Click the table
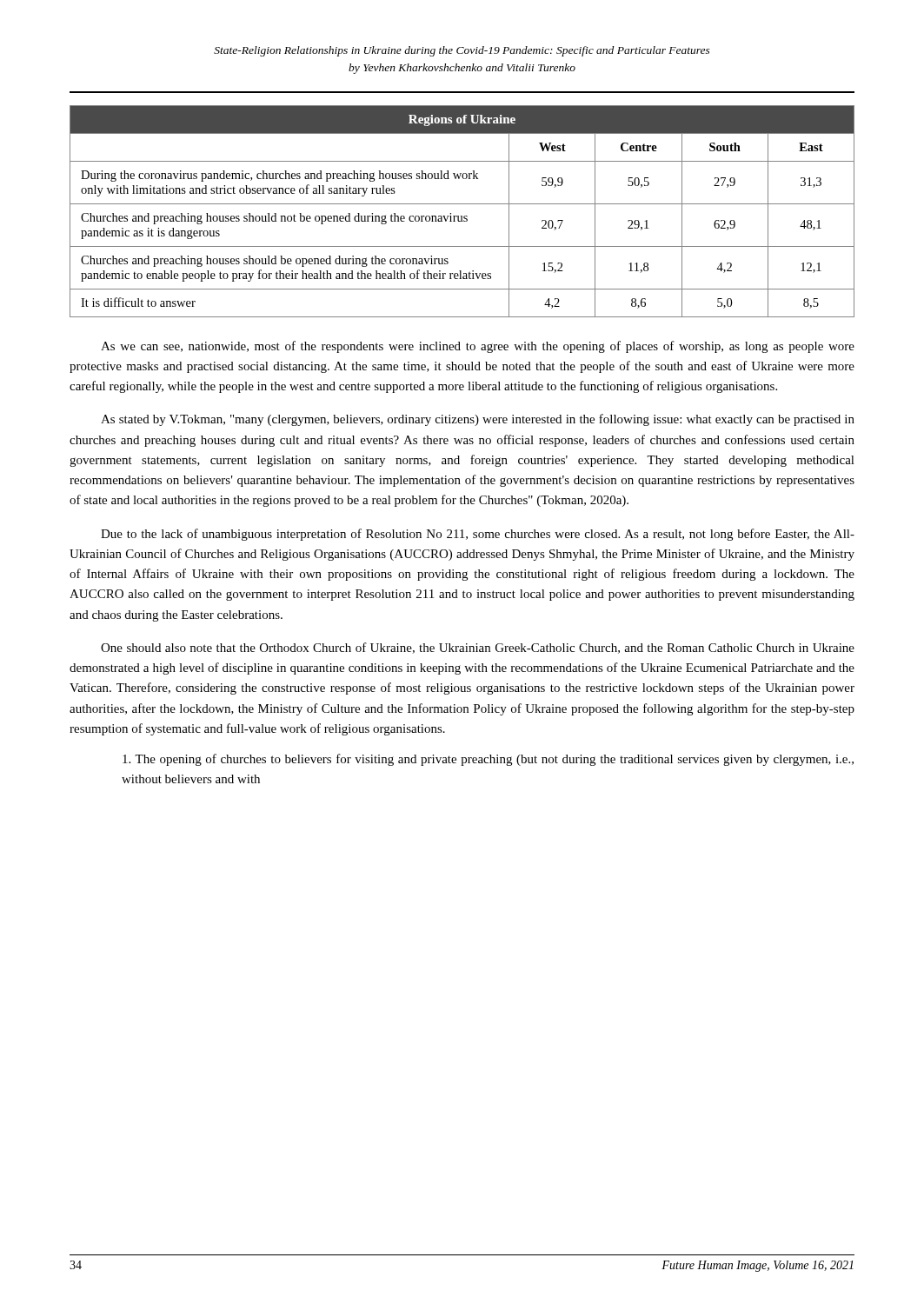924x1304 pixels. (462, 211)
